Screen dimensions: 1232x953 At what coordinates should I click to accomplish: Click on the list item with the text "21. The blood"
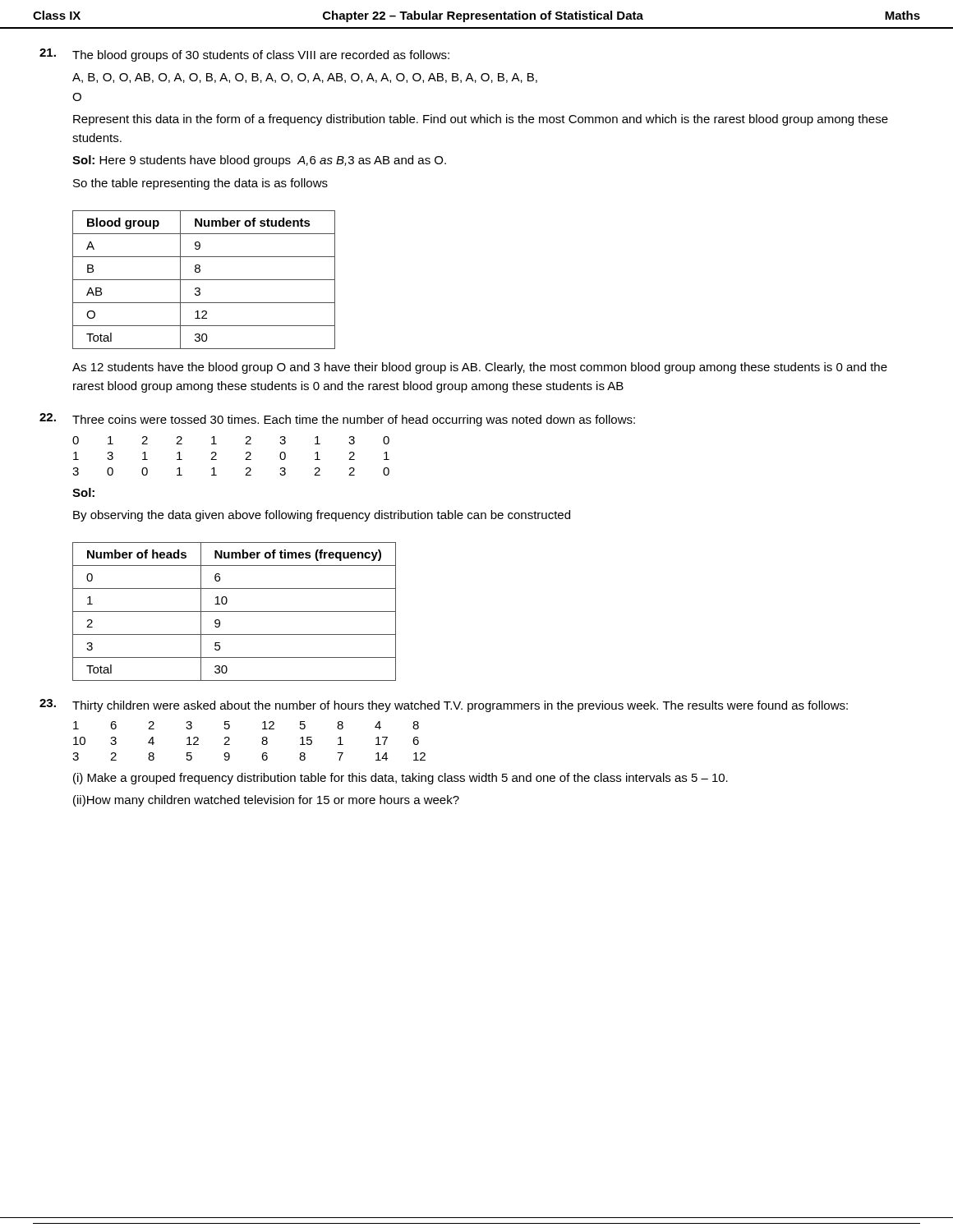coord(476,119)
